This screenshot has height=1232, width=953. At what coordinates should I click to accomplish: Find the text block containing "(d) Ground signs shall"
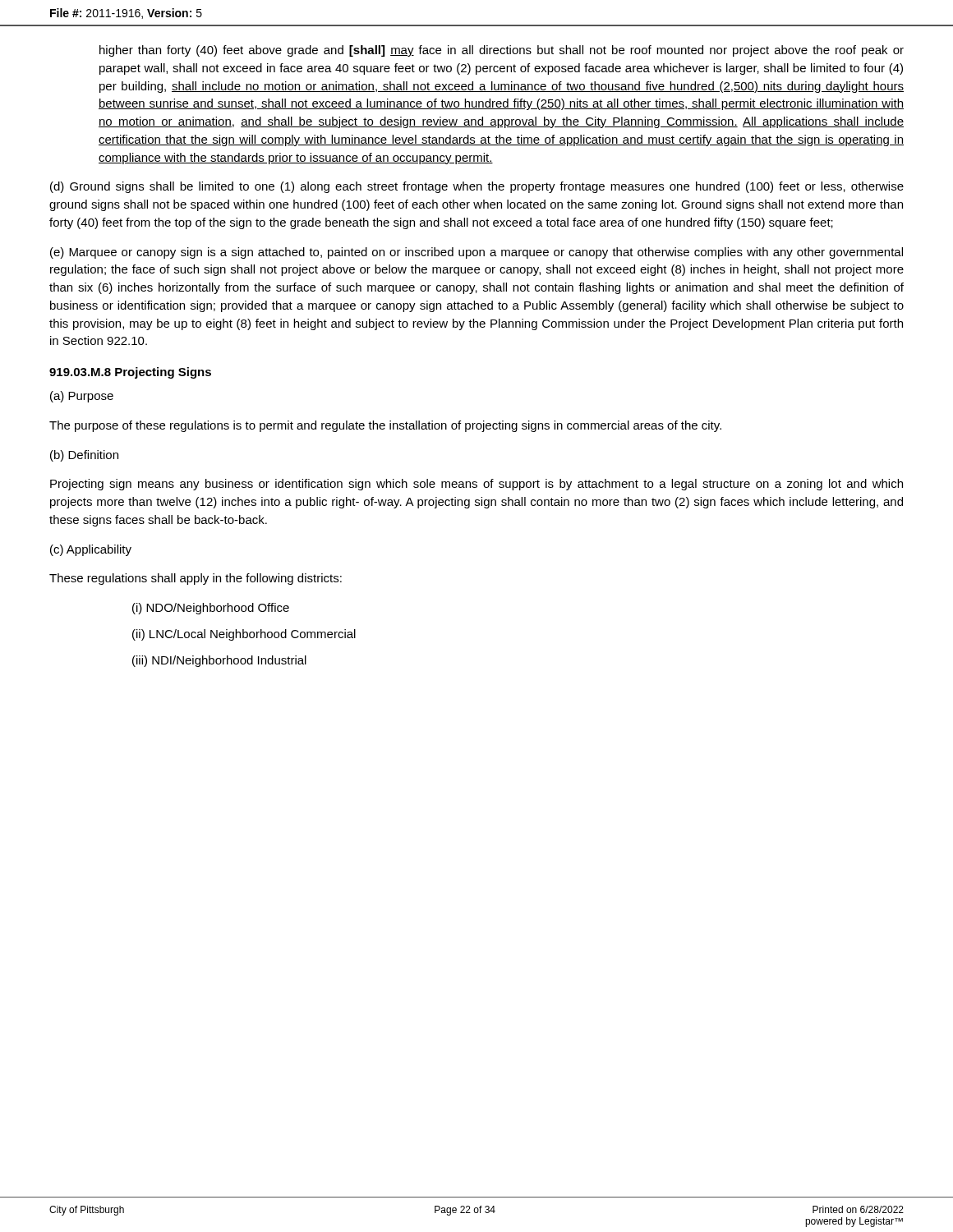click(476, 204)
